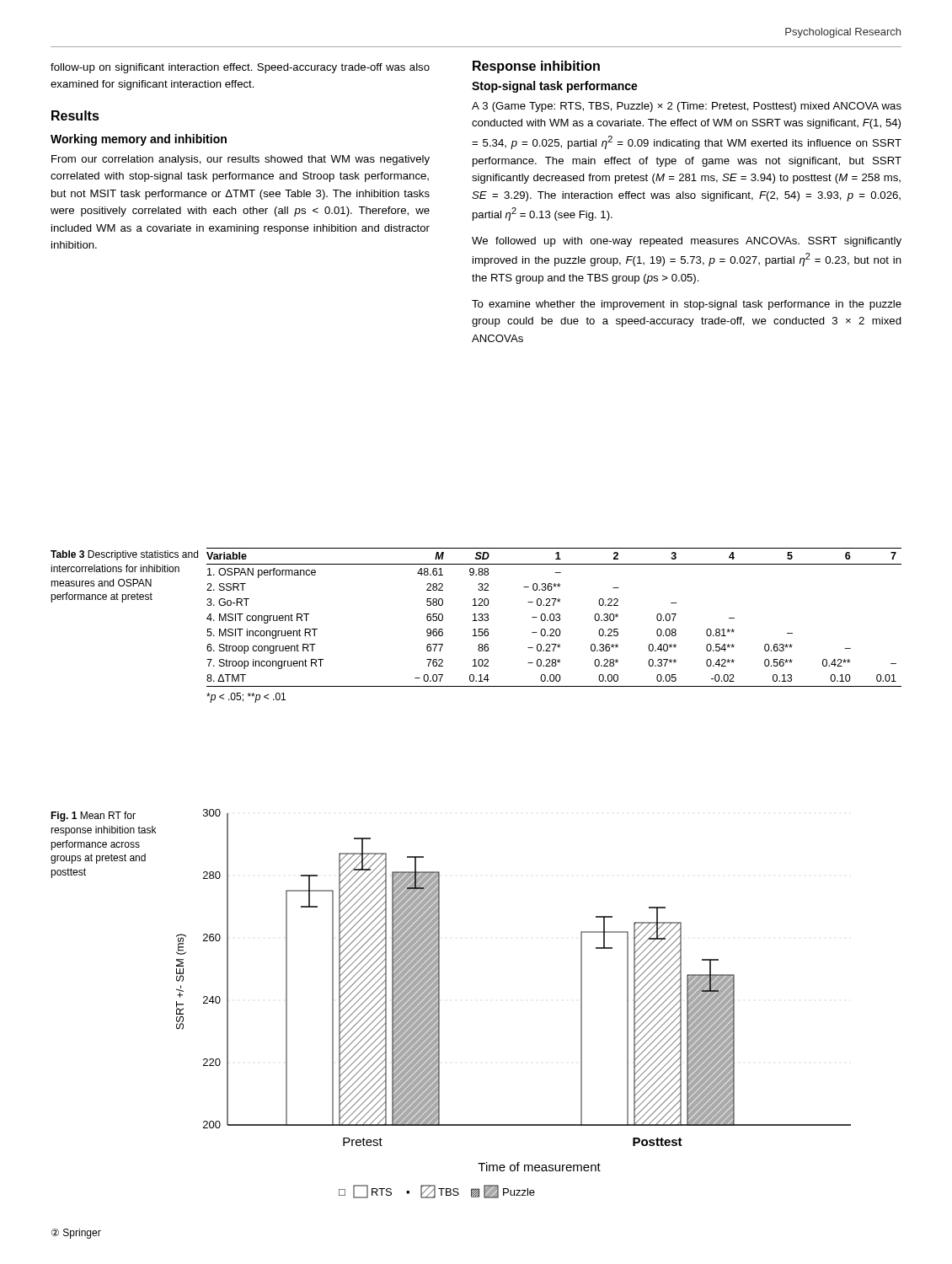Click on the grouped bar chart

(x=535, y=1000)
